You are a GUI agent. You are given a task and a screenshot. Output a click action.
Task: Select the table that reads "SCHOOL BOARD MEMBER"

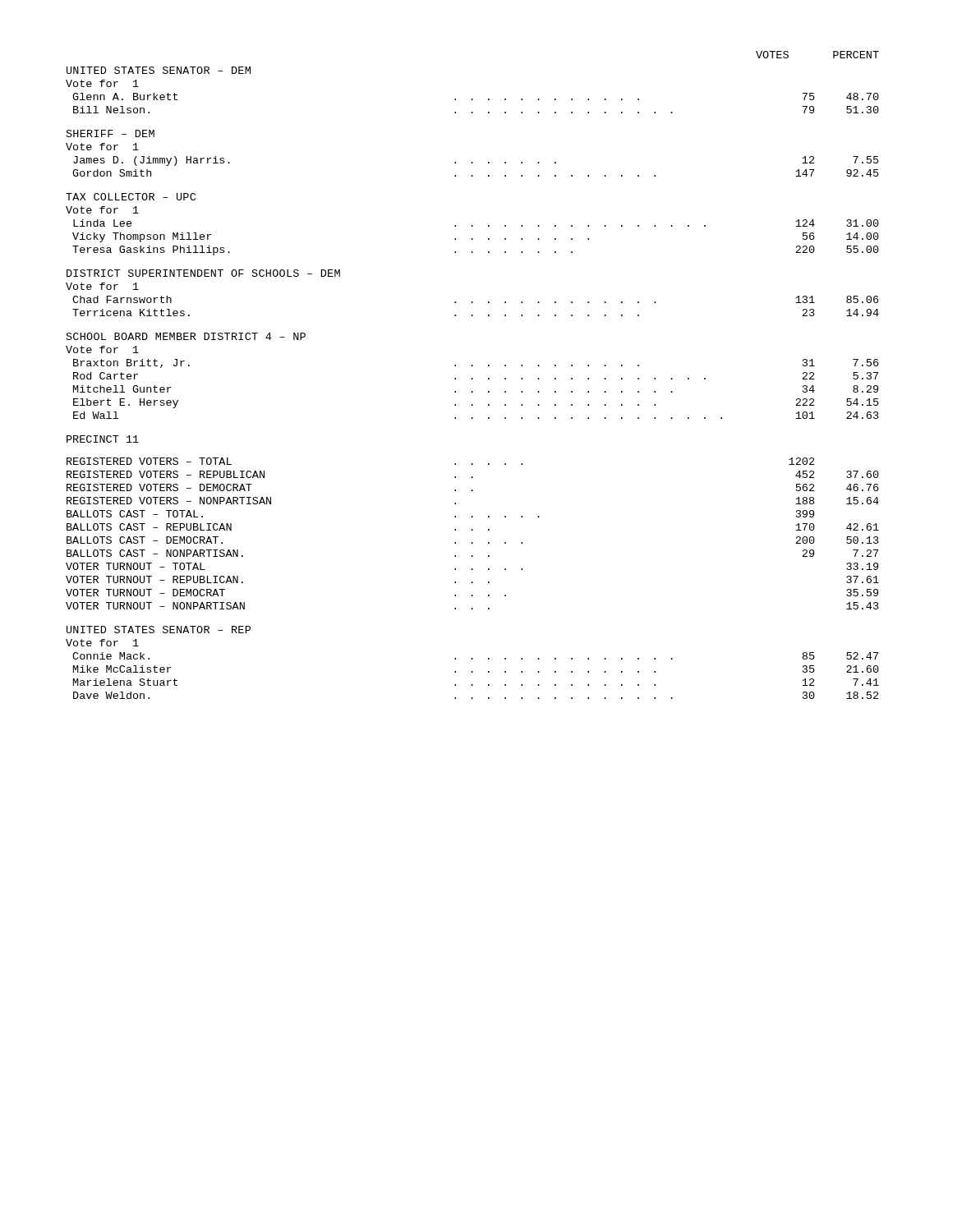(x=476, y=377)
